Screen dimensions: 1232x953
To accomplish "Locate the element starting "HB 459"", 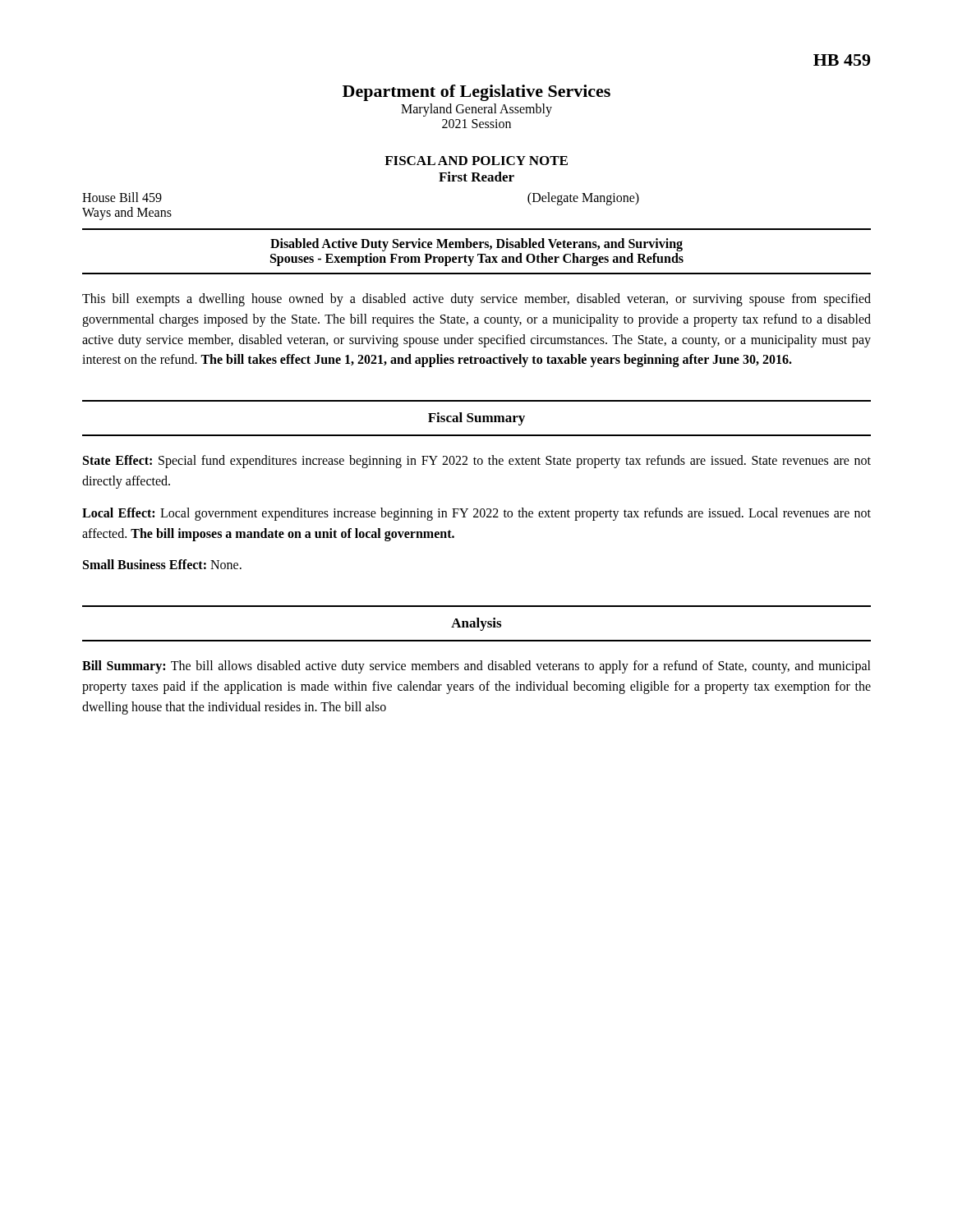I will pos(842,60).
